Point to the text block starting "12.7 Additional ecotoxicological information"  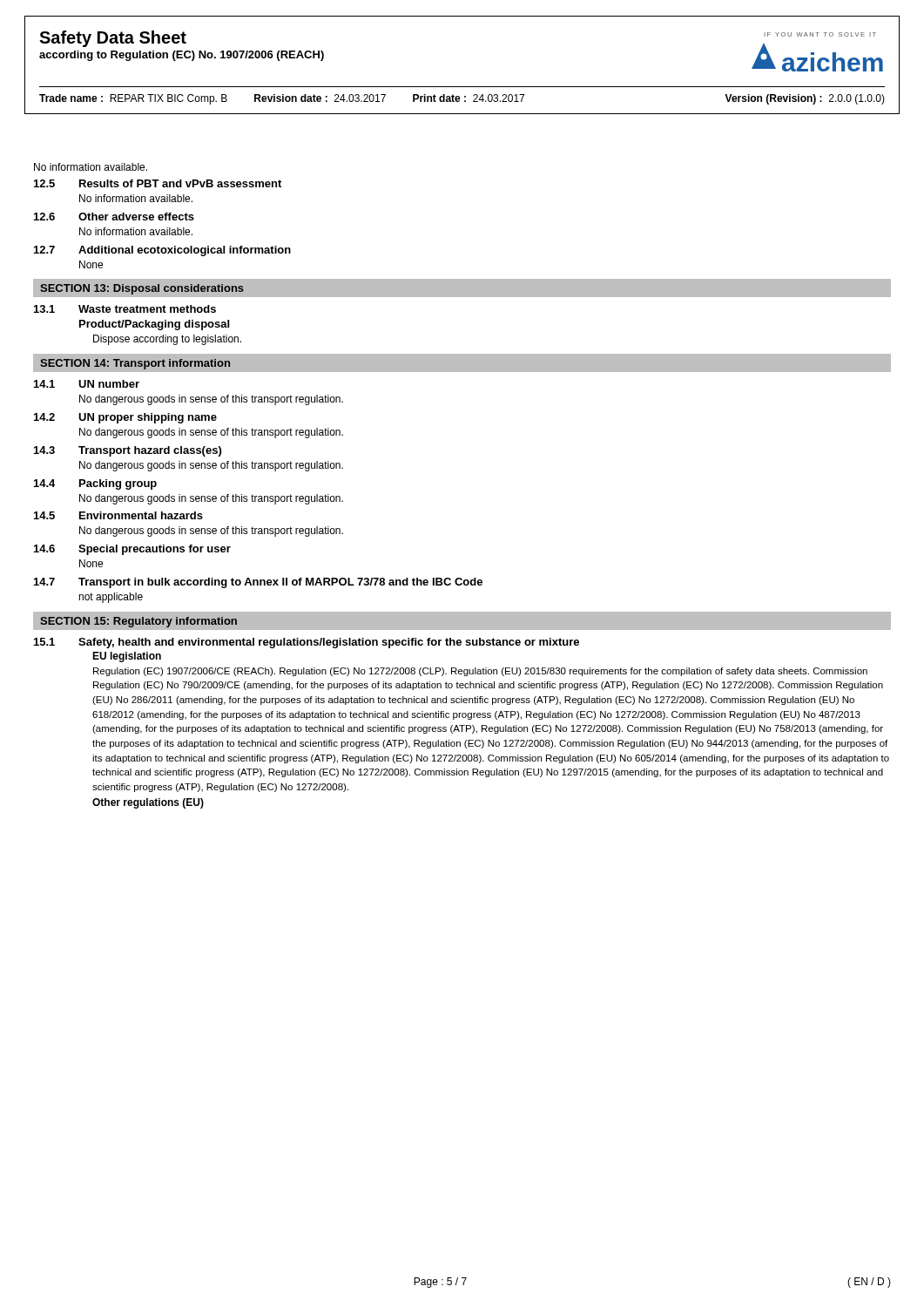[x=162, y=251]
